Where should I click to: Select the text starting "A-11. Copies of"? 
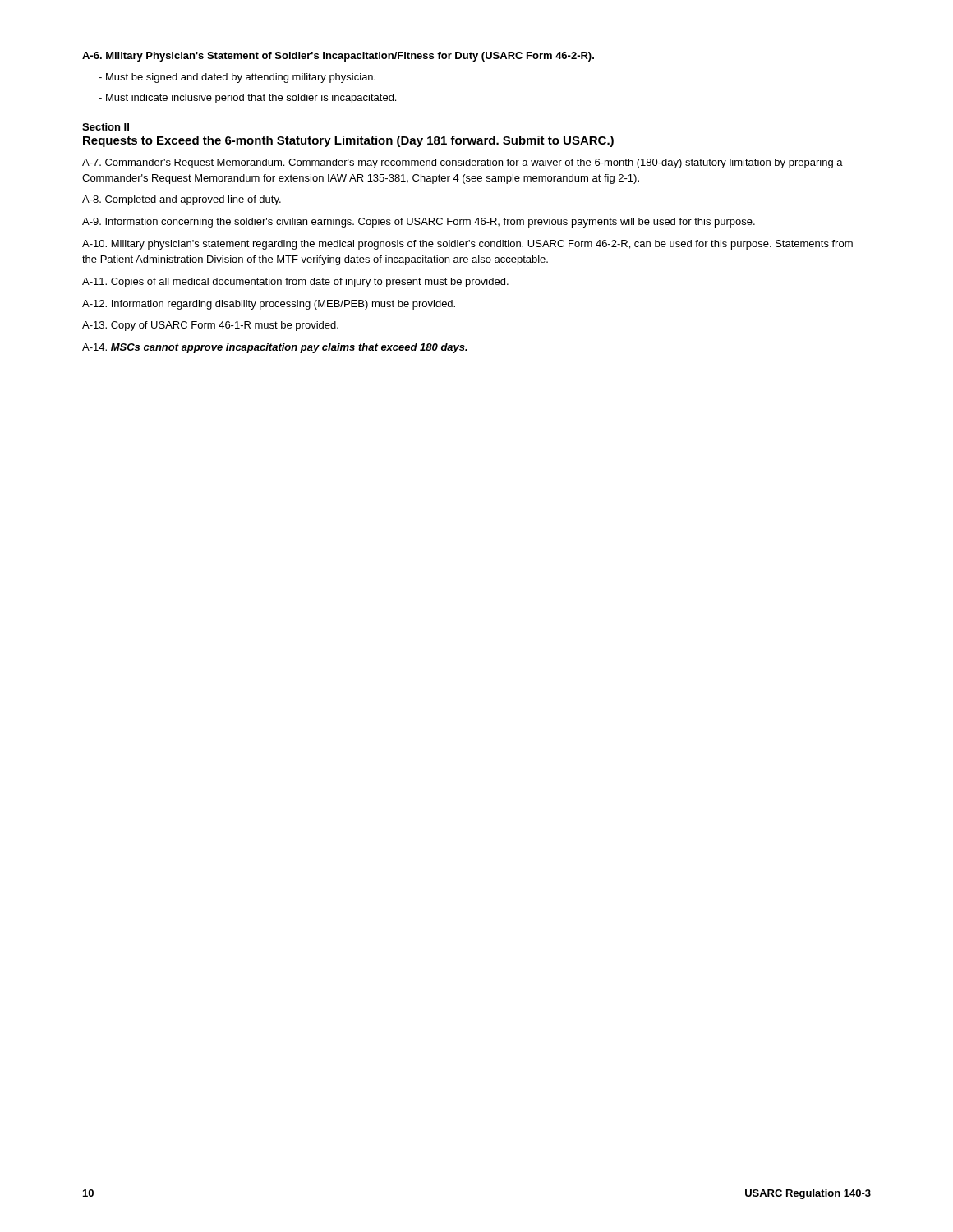[x=296, y=281]
